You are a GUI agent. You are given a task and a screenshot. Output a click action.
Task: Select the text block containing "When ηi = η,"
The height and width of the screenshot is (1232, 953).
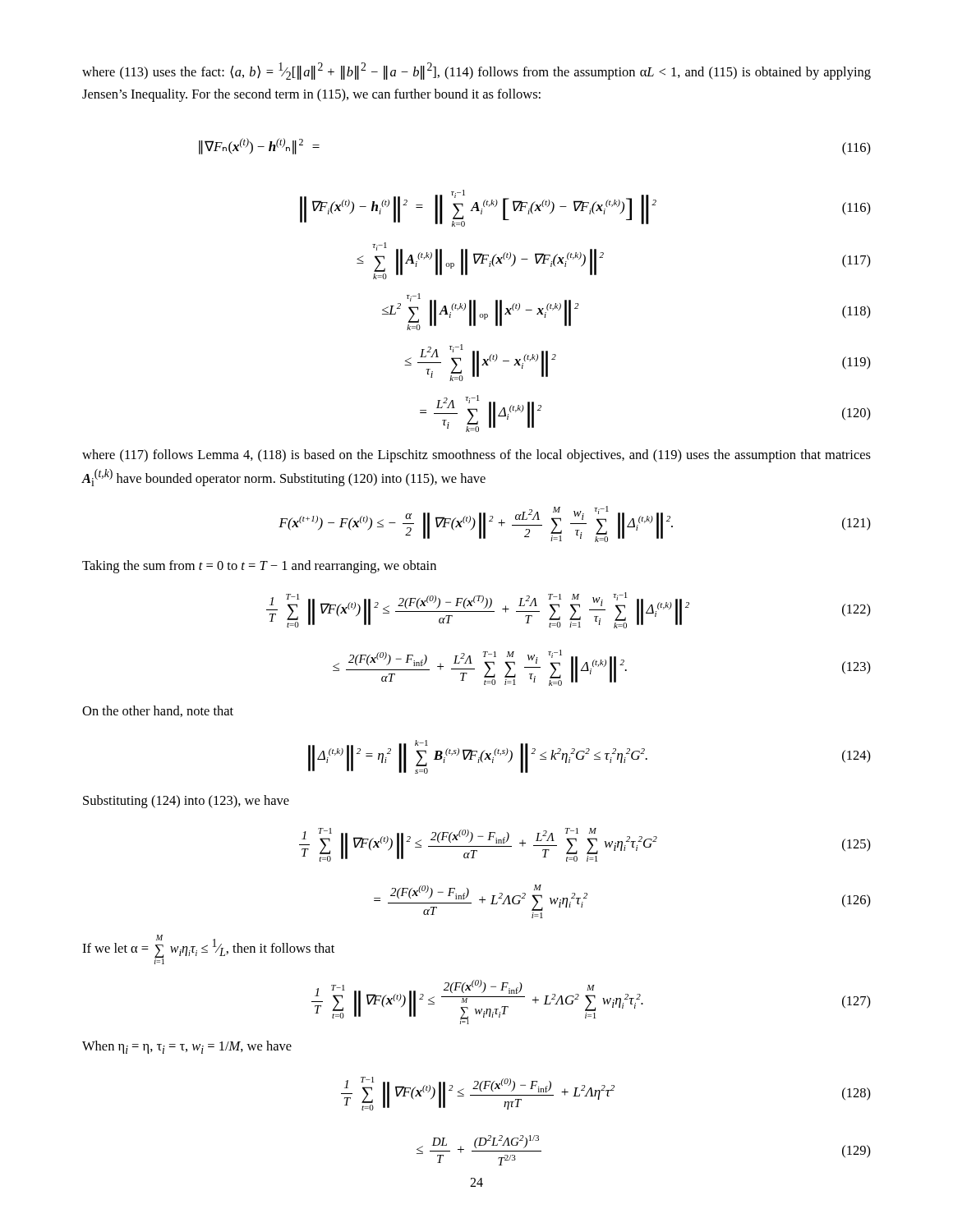tap(187, 1048)
